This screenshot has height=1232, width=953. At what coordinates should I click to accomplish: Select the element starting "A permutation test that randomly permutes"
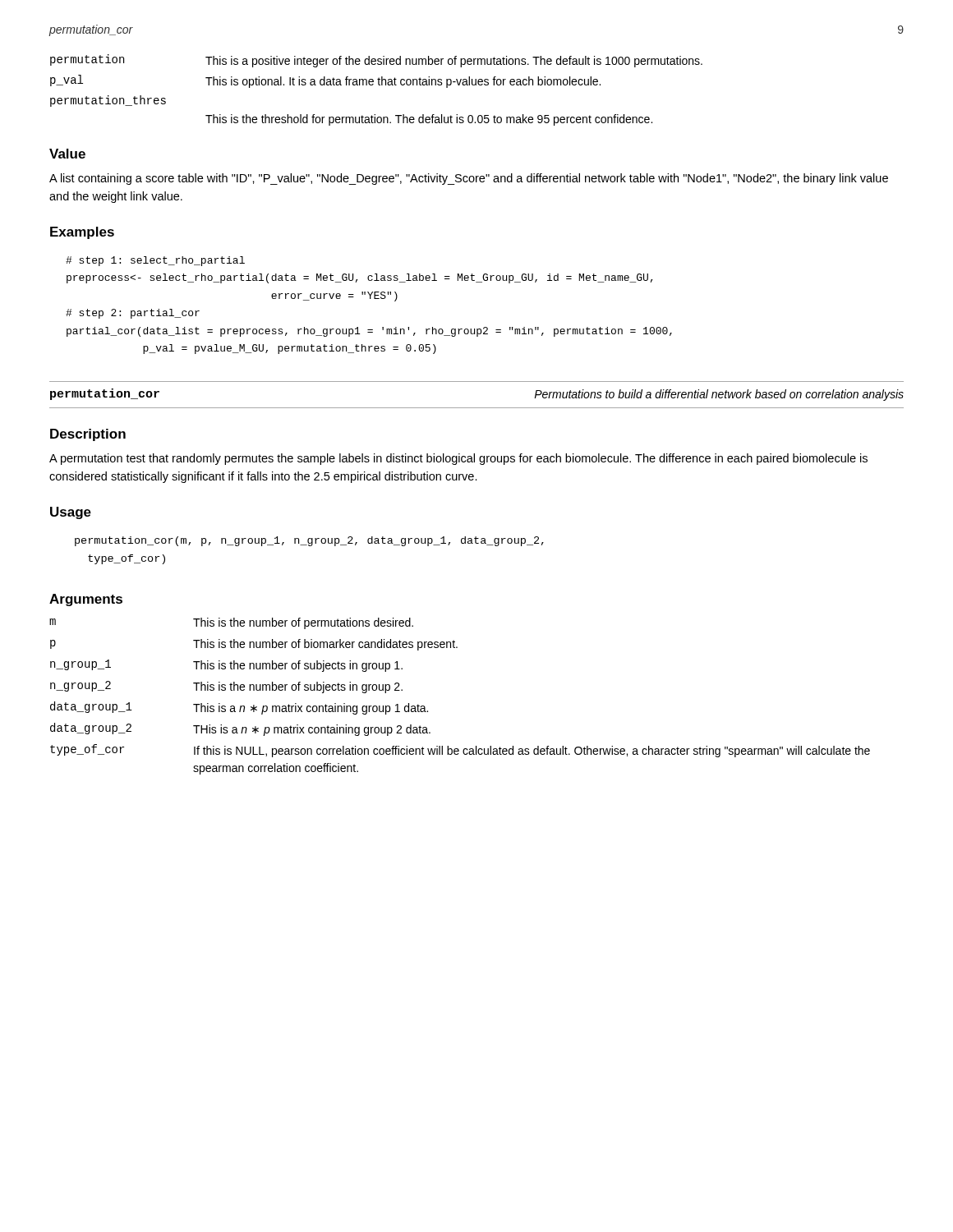pos(459,467)
